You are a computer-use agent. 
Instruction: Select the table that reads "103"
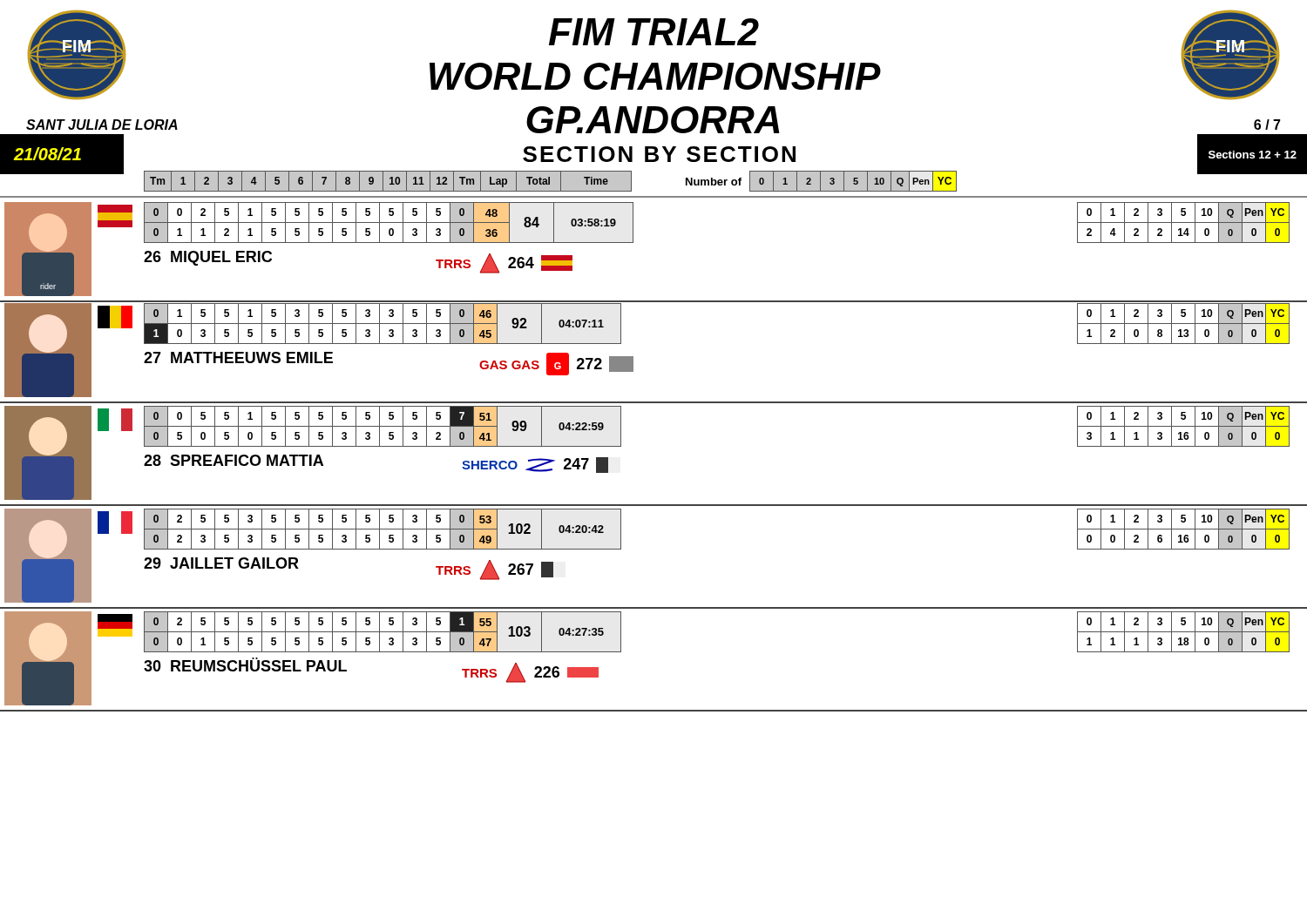(x=654, y=659)
